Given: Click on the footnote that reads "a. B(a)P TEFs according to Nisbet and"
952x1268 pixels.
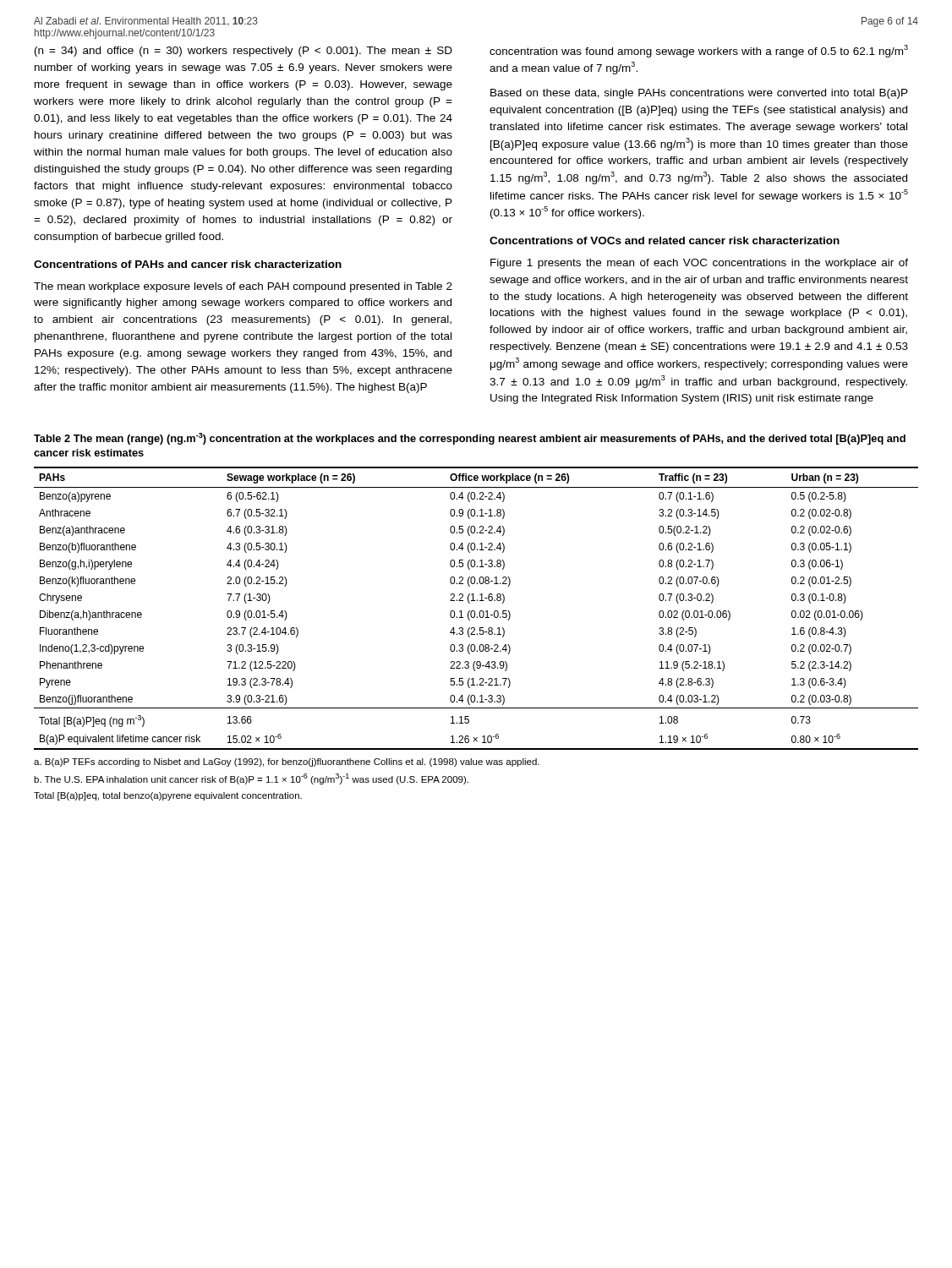Looking at the screenshot, I should [x=476, y=762].
